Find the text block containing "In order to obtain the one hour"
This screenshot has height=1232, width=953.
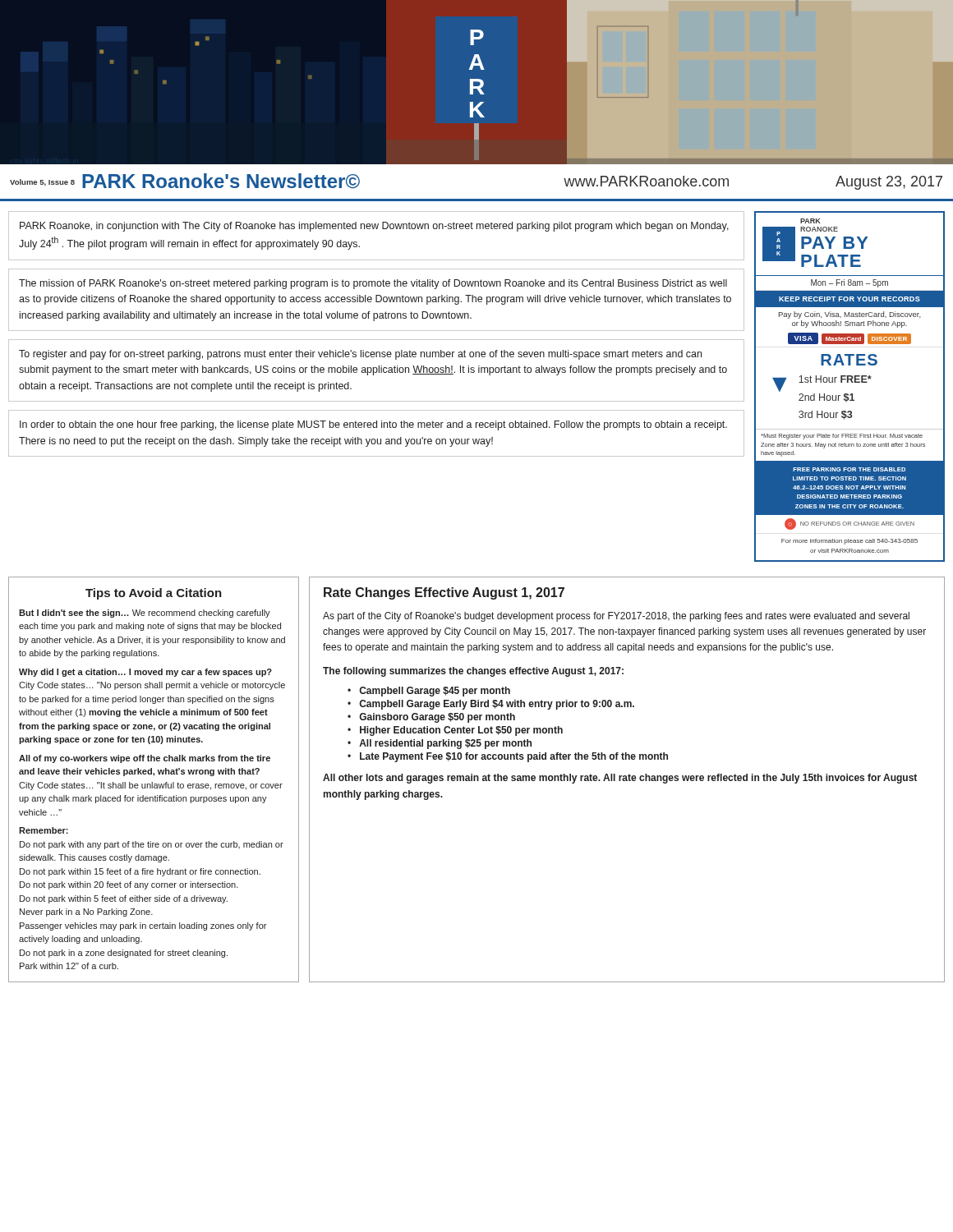[x=373, y=433]
